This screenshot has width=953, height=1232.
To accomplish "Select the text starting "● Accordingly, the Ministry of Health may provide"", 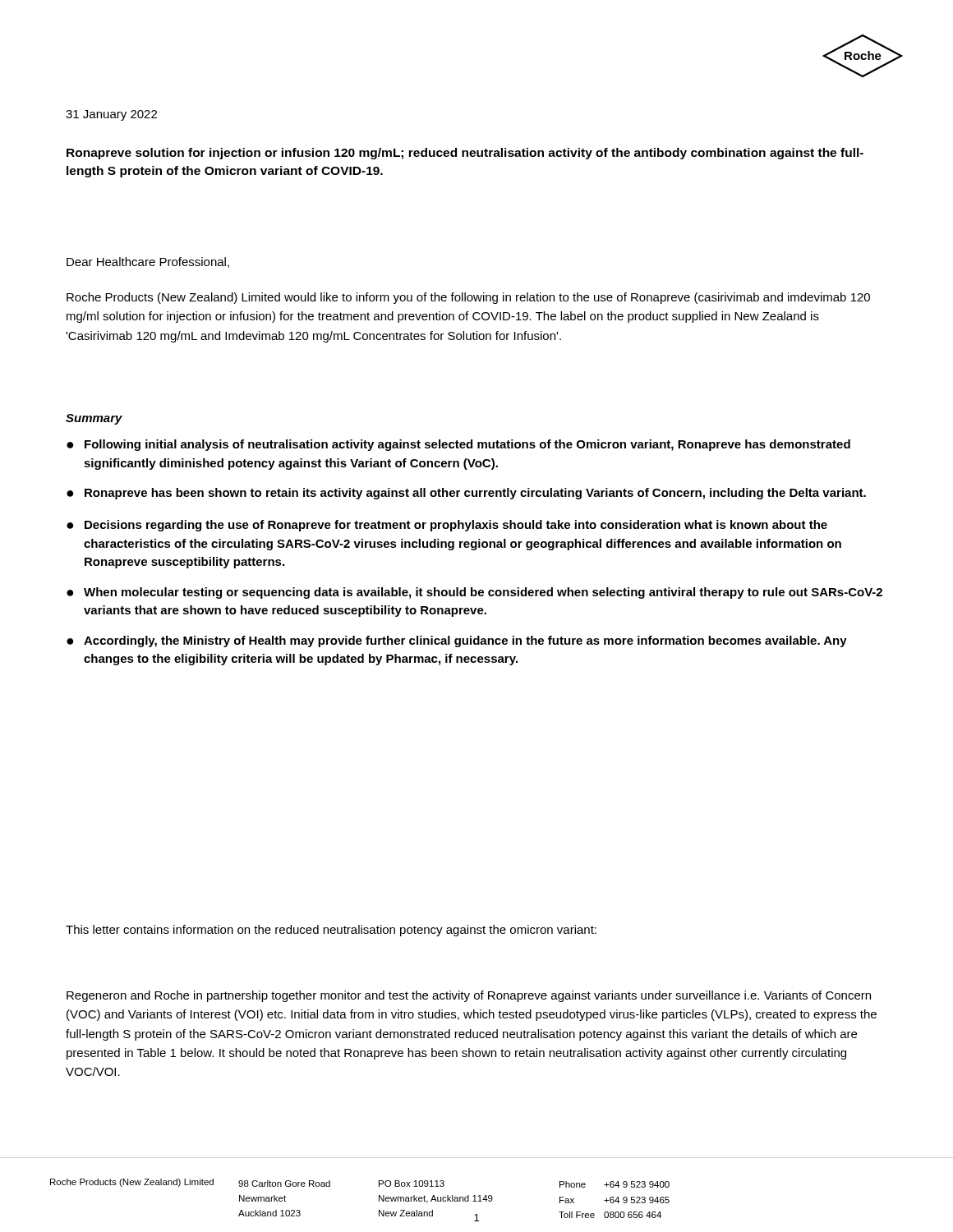I will click(476, 650).
